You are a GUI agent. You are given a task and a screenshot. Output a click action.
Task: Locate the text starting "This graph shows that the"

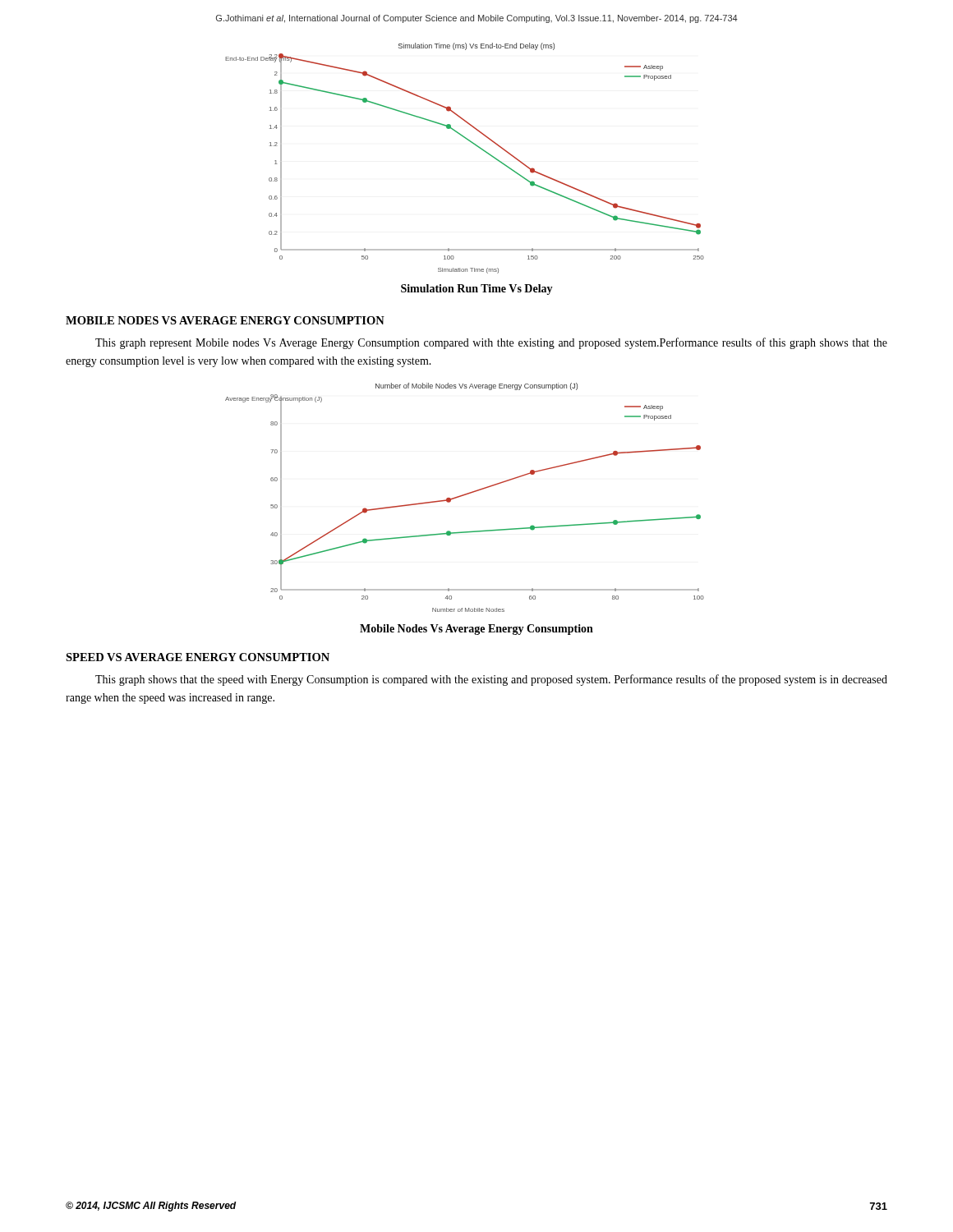coord(476,689)
